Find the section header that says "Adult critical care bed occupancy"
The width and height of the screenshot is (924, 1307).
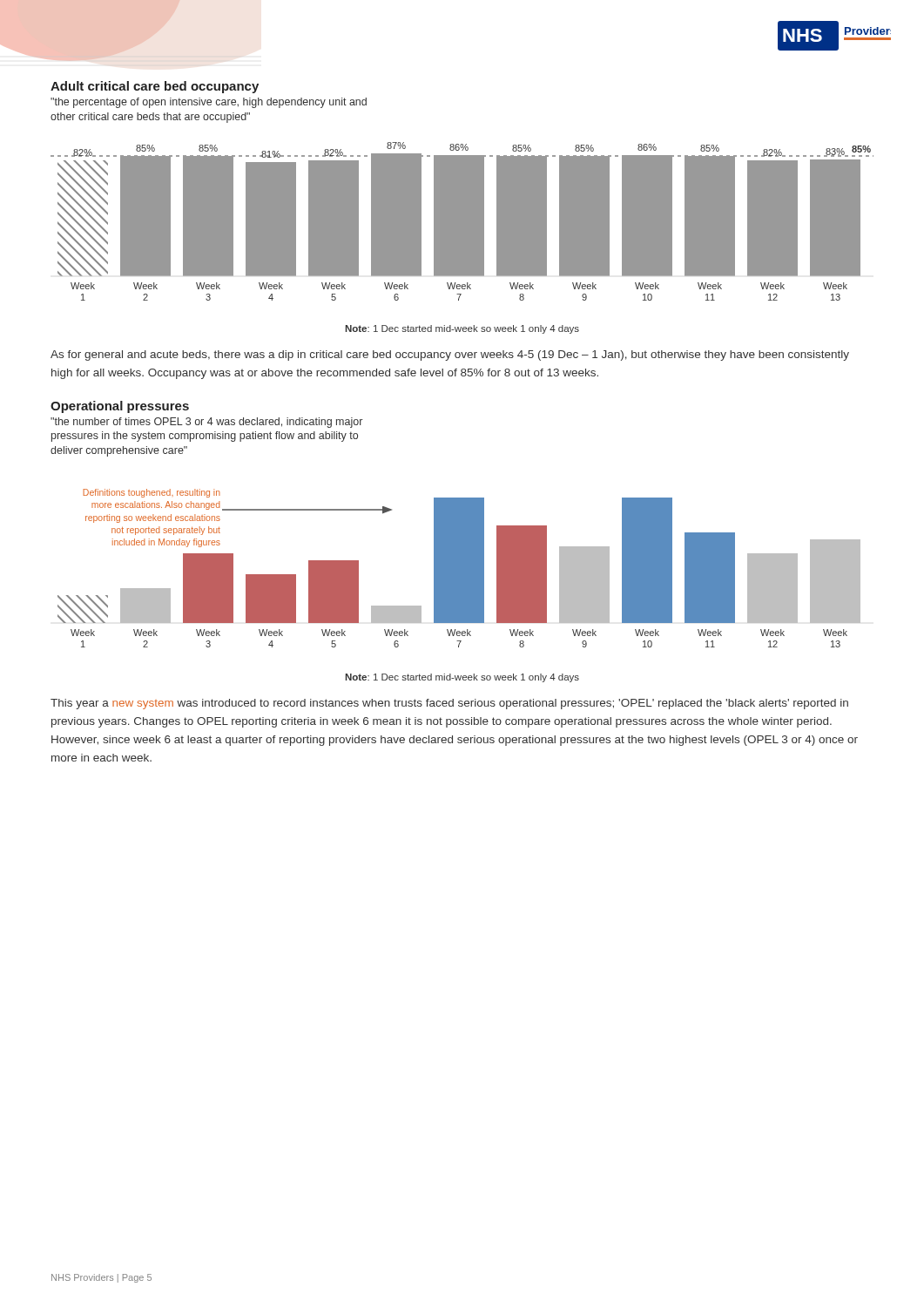click(x=155, y=86)
